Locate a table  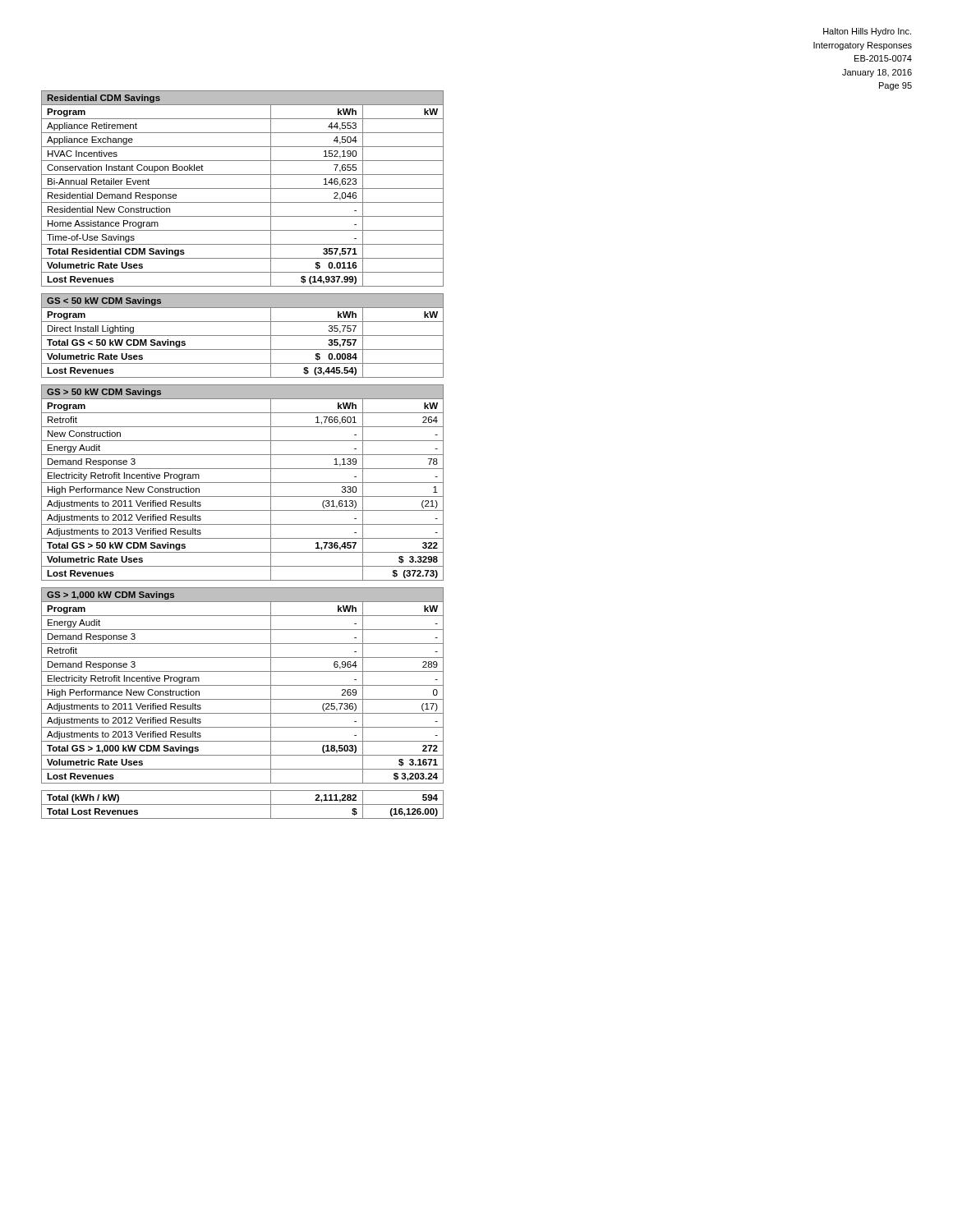(242, 455)
